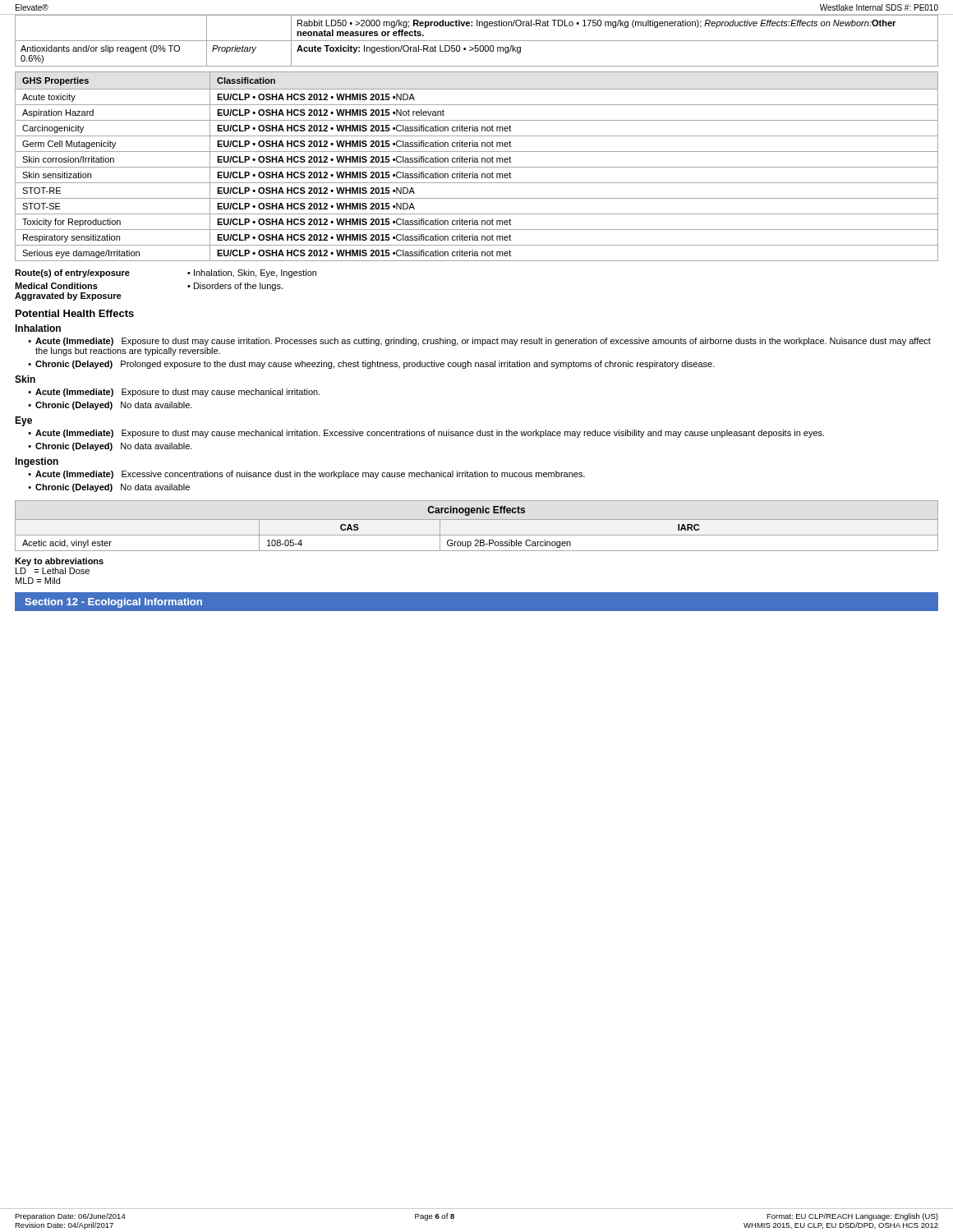This screenshot has width=953, height=1232.
Task: Find the section header that reads "Section 12 - Ecological Information"
Action: click(x=114, y=602)
